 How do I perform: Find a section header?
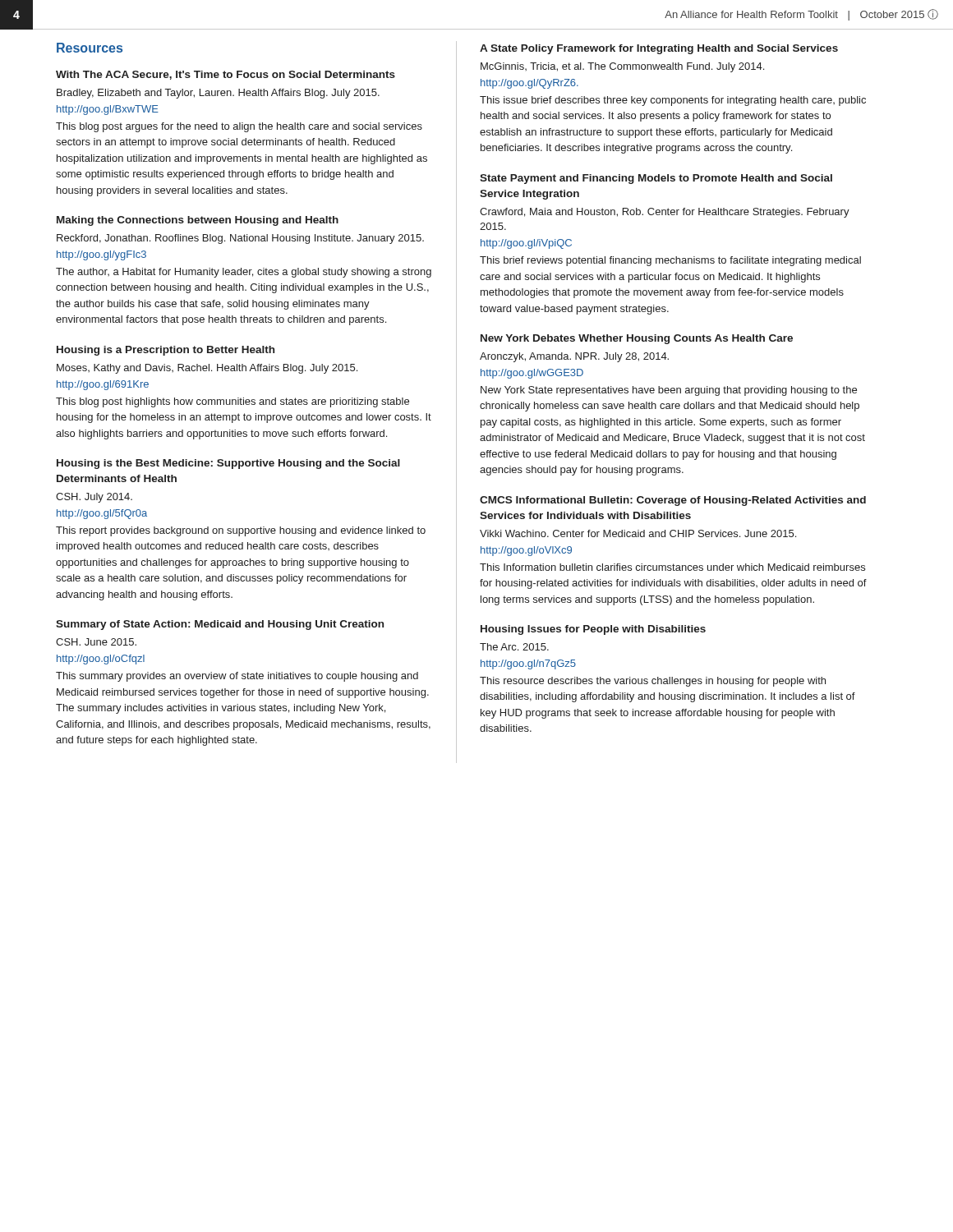[x=89, y=48]
